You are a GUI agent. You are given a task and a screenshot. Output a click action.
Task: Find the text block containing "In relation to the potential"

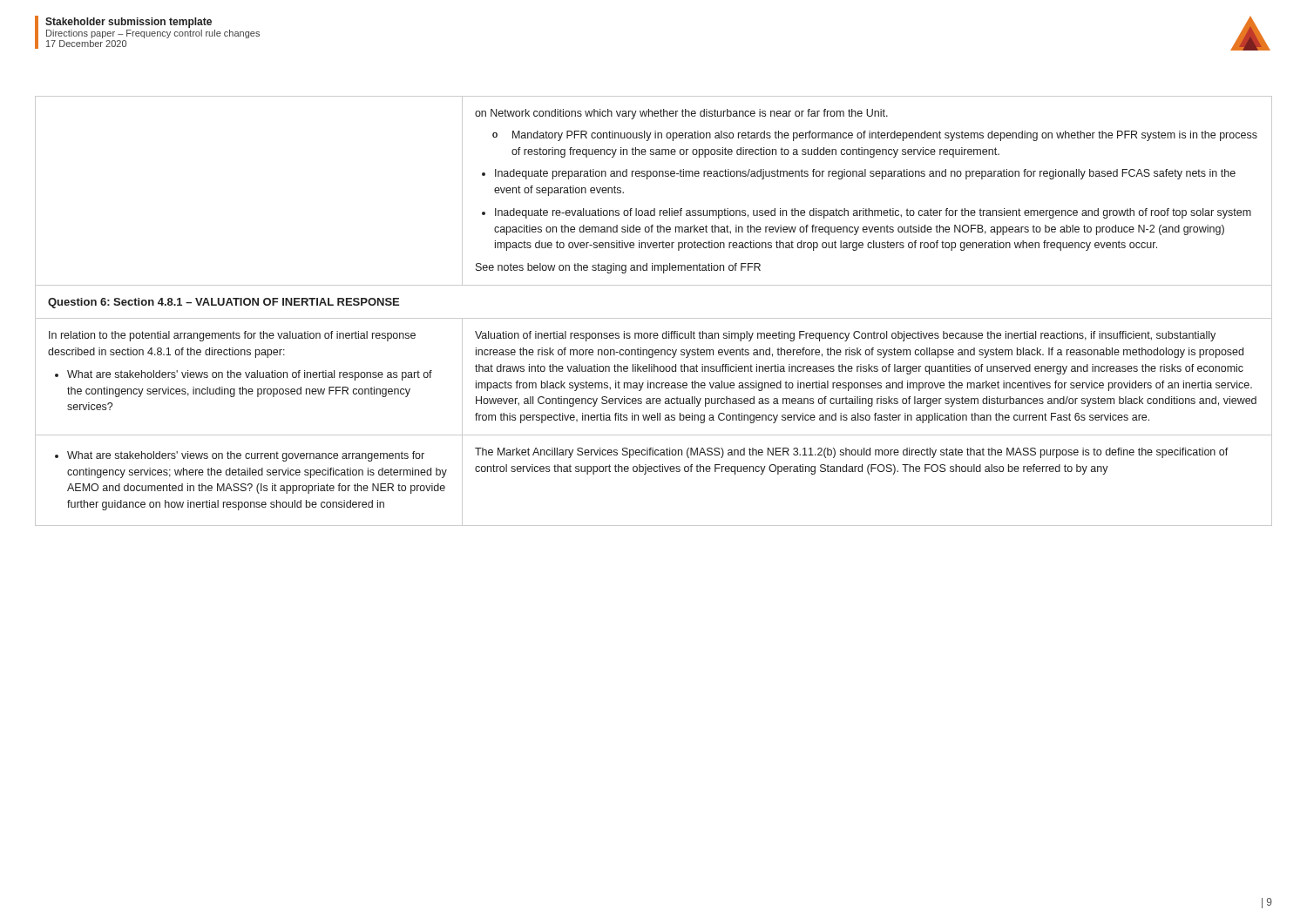[232, 344]
